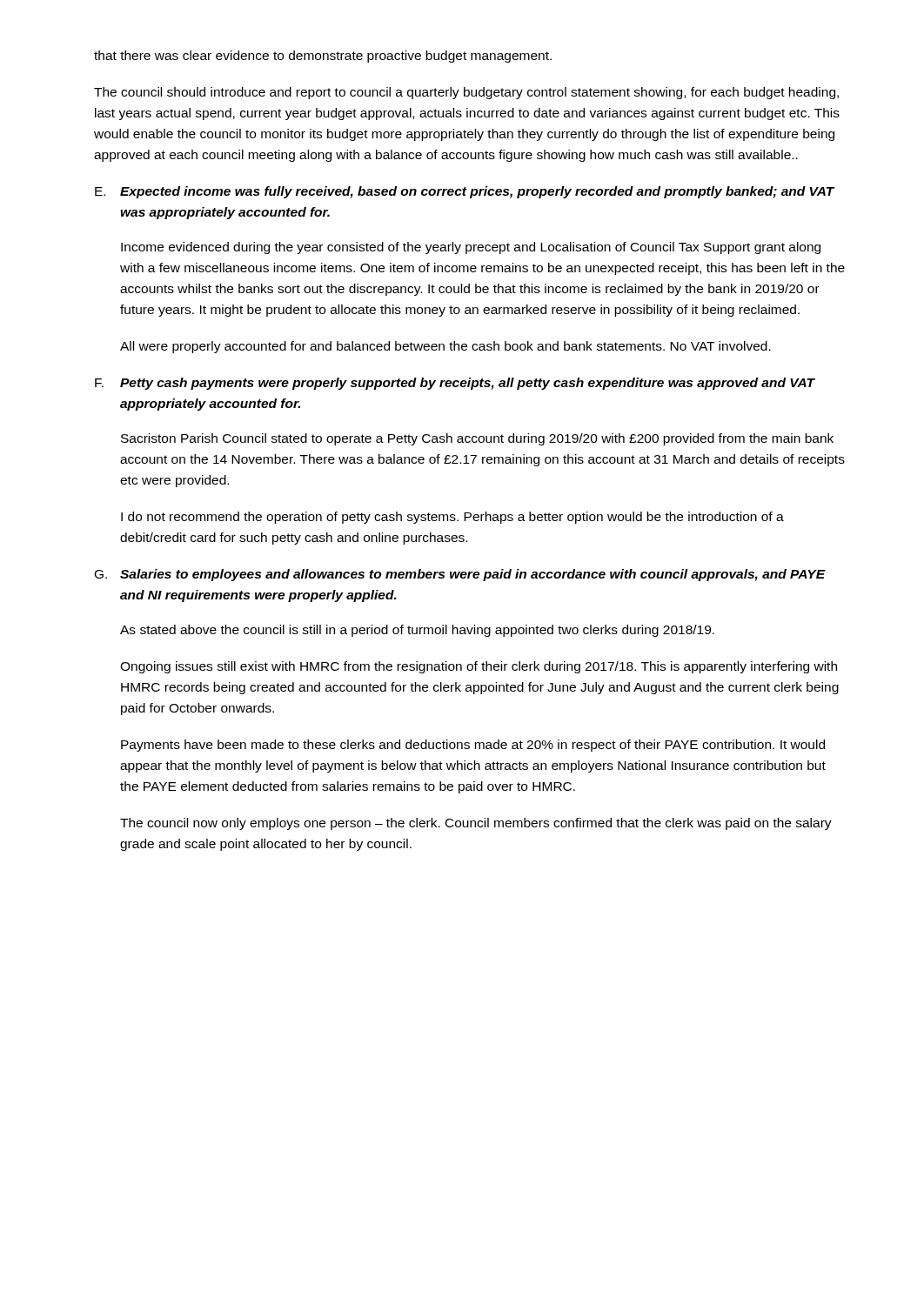Click on the section header that says "F. Petty cash payments were"
The height and width of the screenshot is (1305, 924).
pyautogui.click(x=470, y=393)
